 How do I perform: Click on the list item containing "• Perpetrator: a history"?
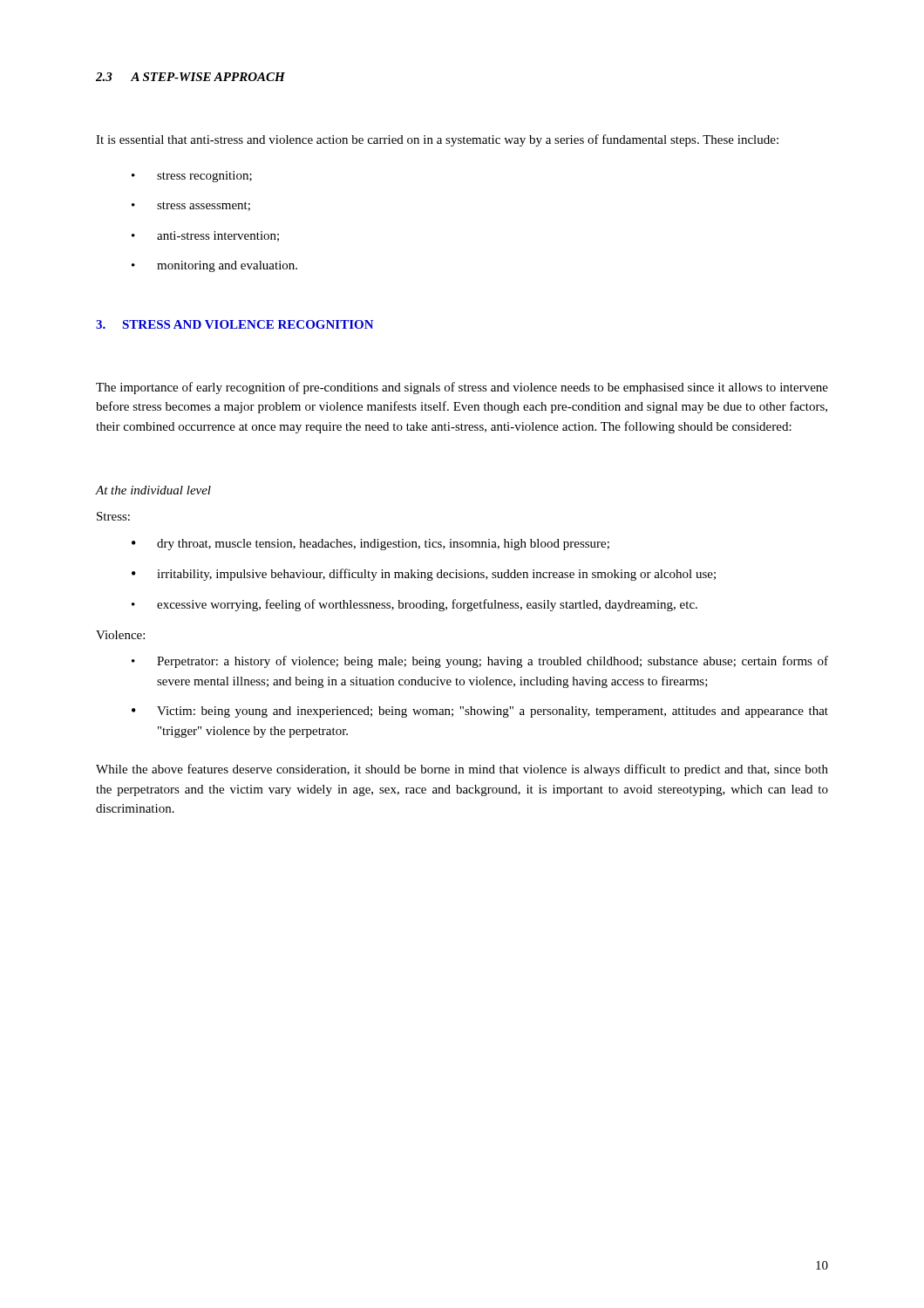[x=479, y=671]
